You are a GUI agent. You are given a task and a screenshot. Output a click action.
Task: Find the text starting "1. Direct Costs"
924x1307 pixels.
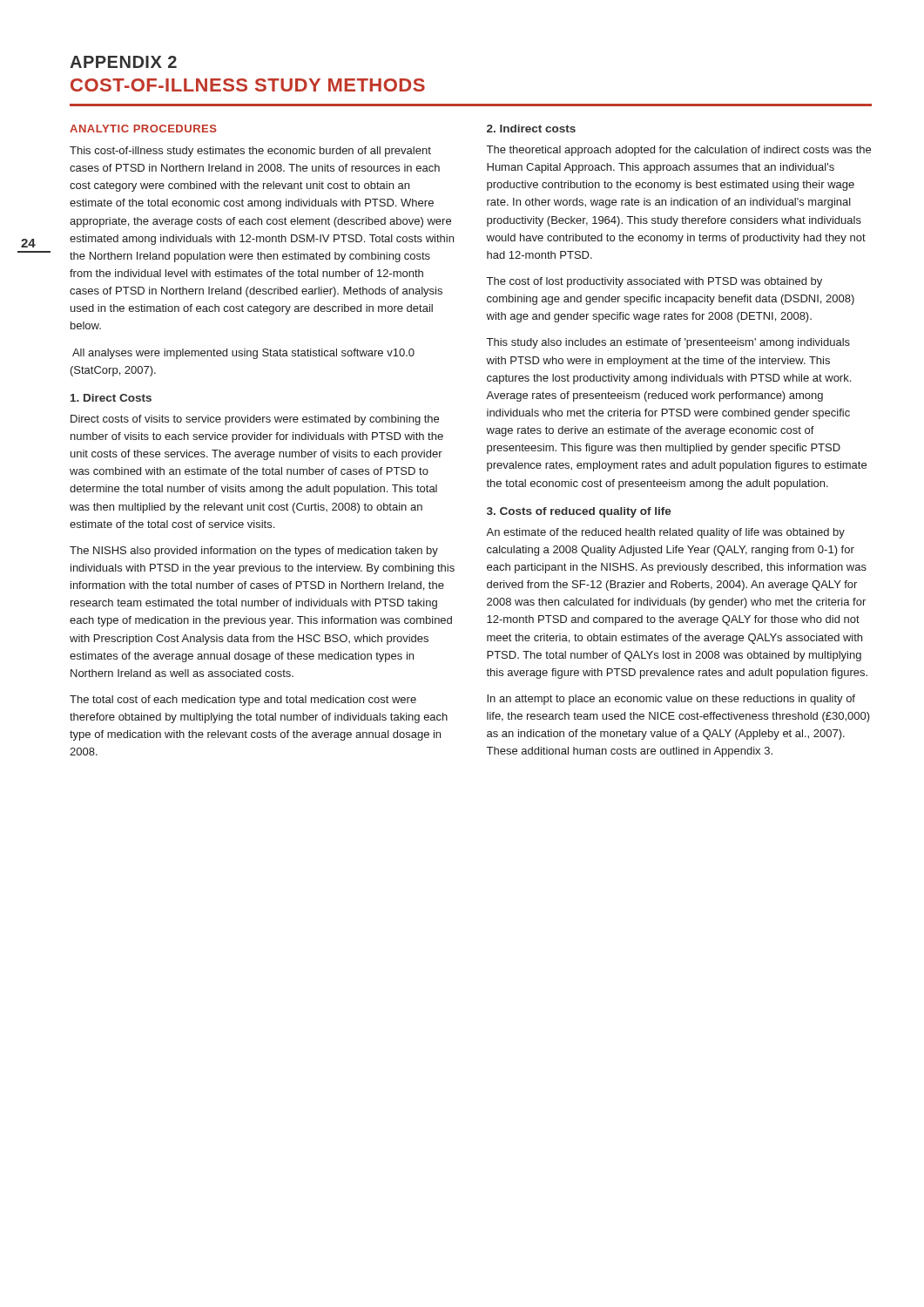point(111,398)
